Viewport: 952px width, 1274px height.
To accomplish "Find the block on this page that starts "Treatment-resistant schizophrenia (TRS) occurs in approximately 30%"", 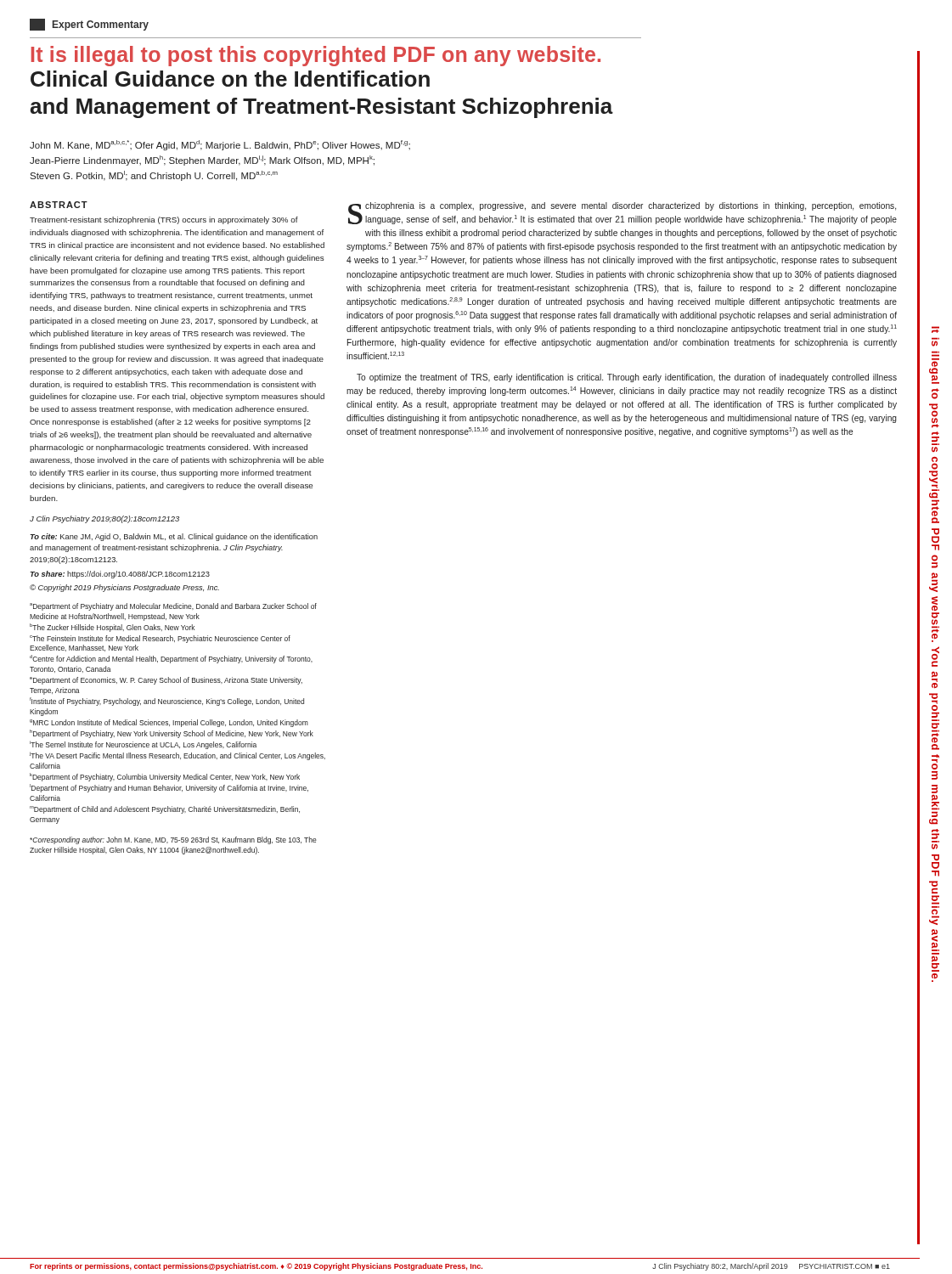I will click(177, 359).
